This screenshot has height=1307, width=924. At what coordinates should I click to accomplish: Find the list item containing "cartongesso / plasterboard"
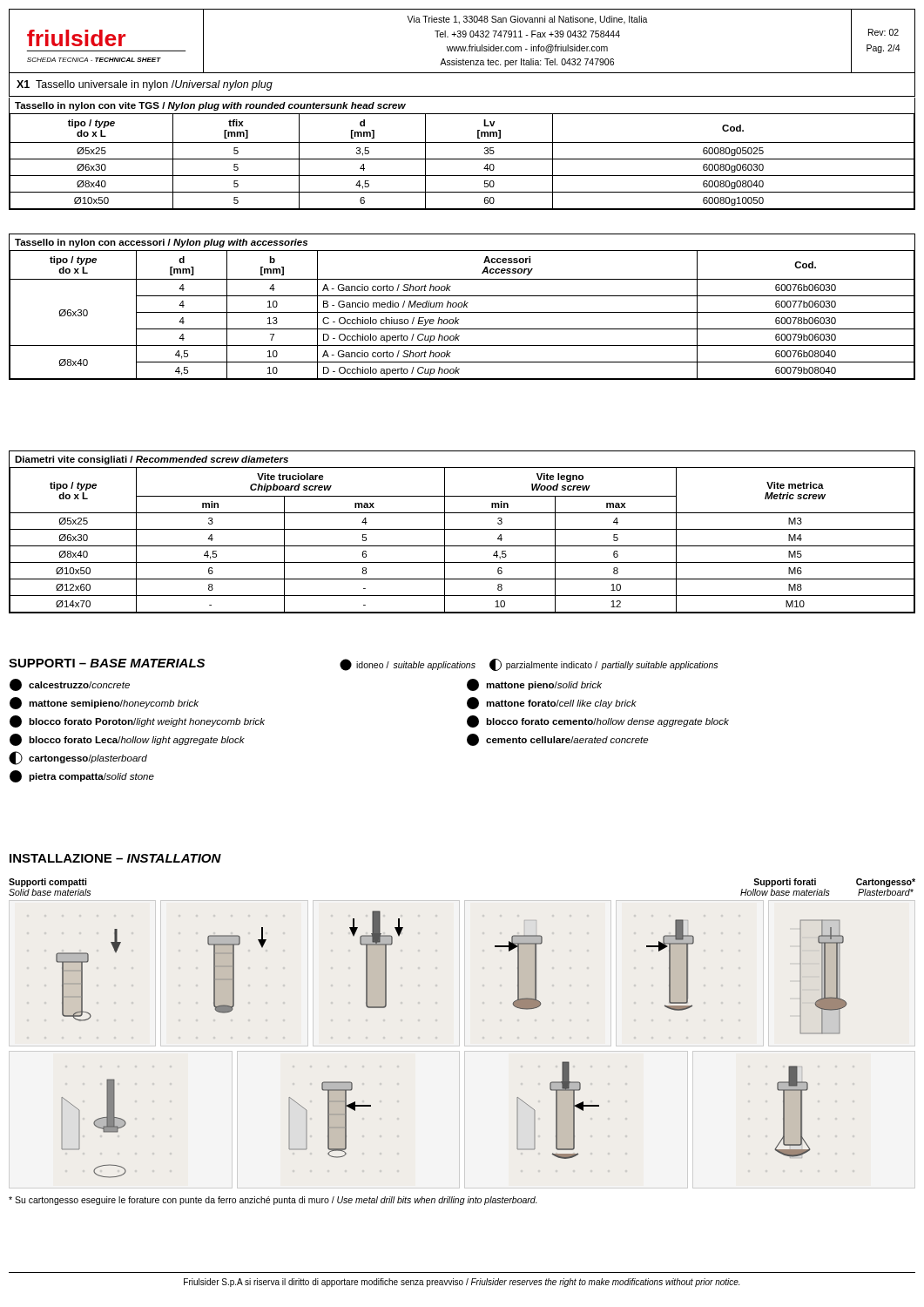[x=78, y=758]
